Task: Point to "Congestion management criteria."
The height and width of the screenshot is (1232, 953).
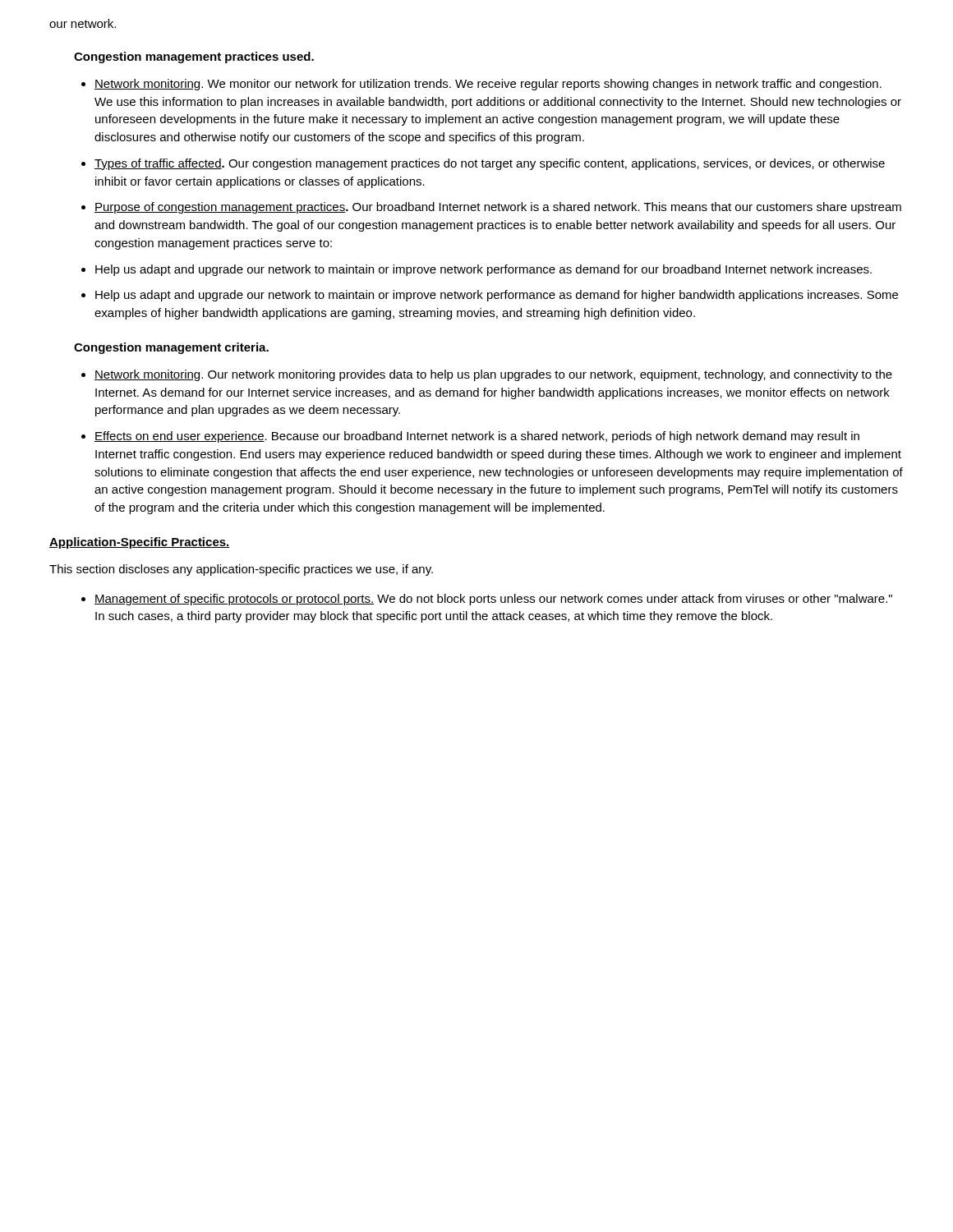Action: click(172, 347)
